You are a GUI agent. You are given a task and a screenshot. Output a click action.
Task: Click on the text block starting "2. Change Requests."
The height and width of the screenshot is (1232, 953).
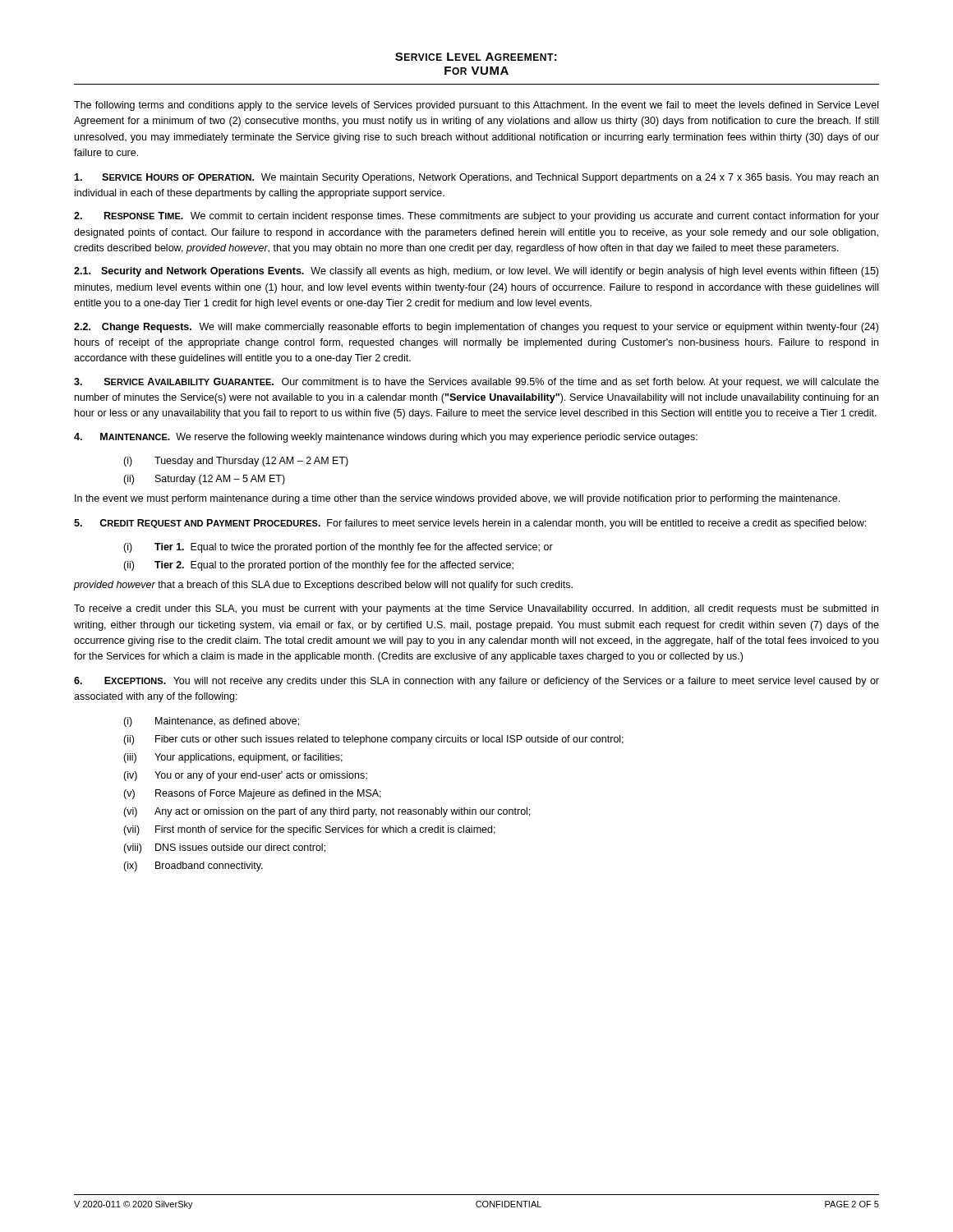pos(476,342)
